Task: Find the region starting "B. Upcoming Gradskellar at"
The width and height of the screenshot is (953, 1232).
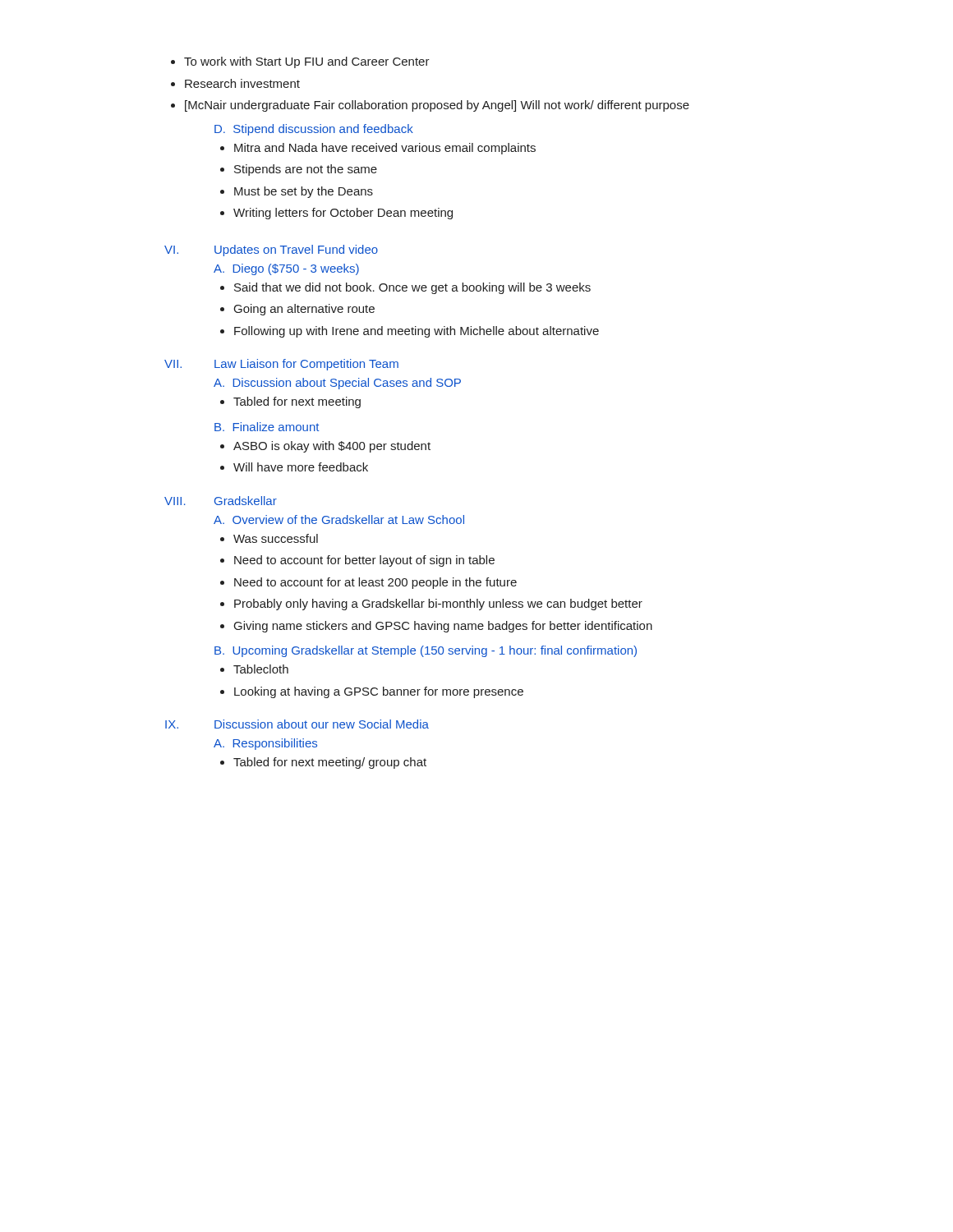Action: (426, 650)
